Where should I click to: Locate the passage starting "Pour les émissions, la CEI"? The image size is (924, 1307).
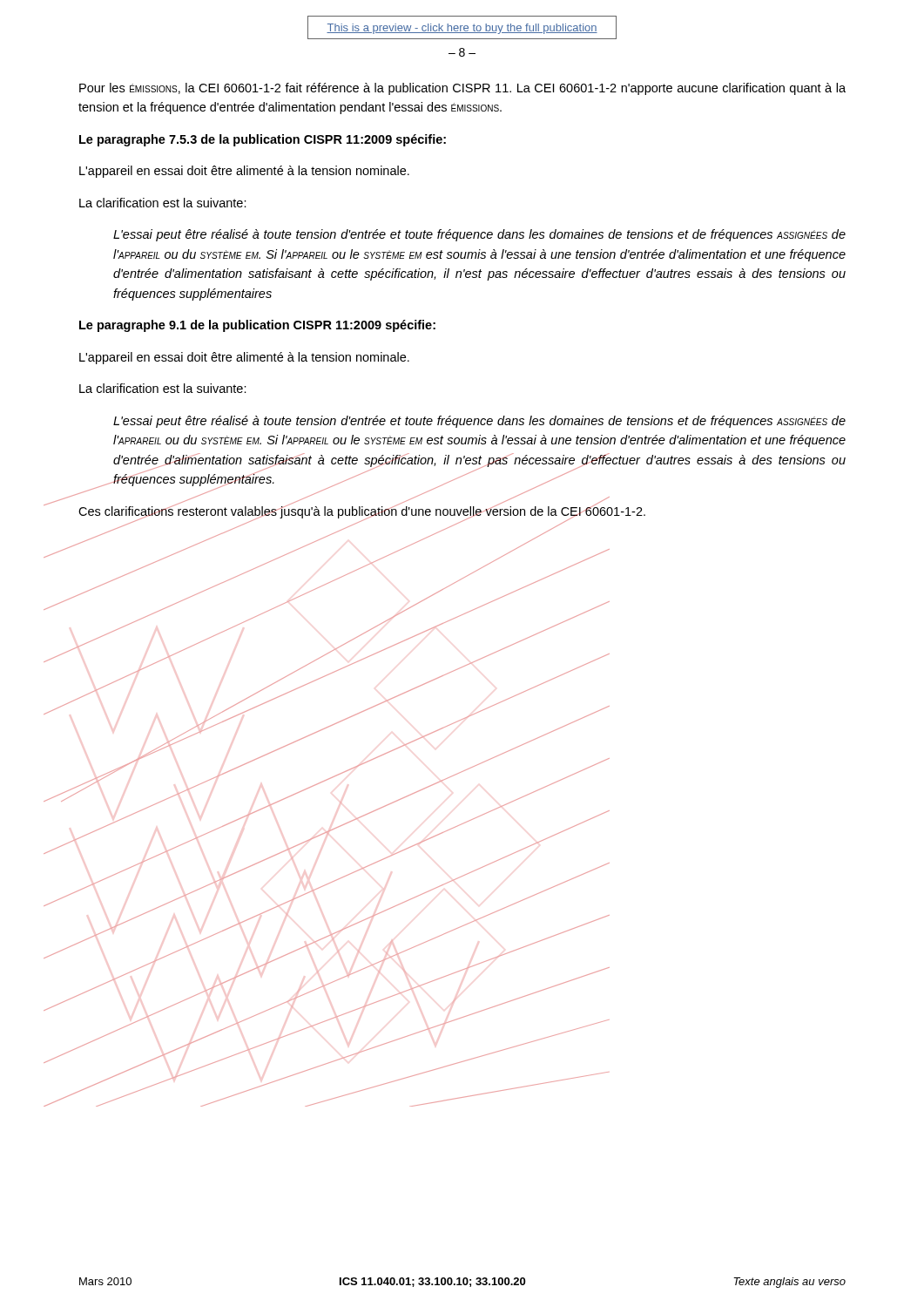click(x=462, y=98)
